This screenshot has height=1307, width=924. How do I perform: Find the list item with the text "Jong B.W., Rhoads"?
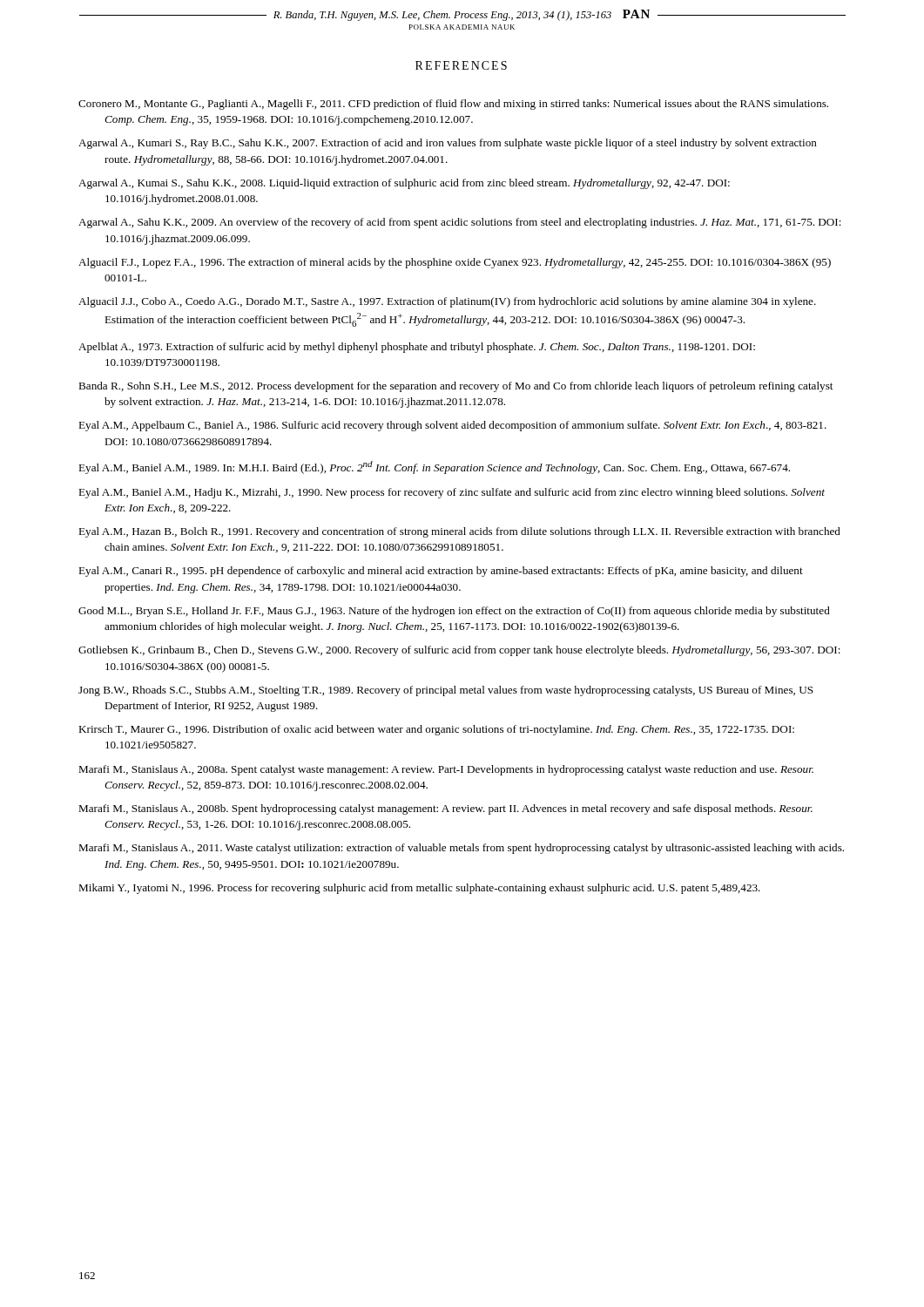point(446,697)
